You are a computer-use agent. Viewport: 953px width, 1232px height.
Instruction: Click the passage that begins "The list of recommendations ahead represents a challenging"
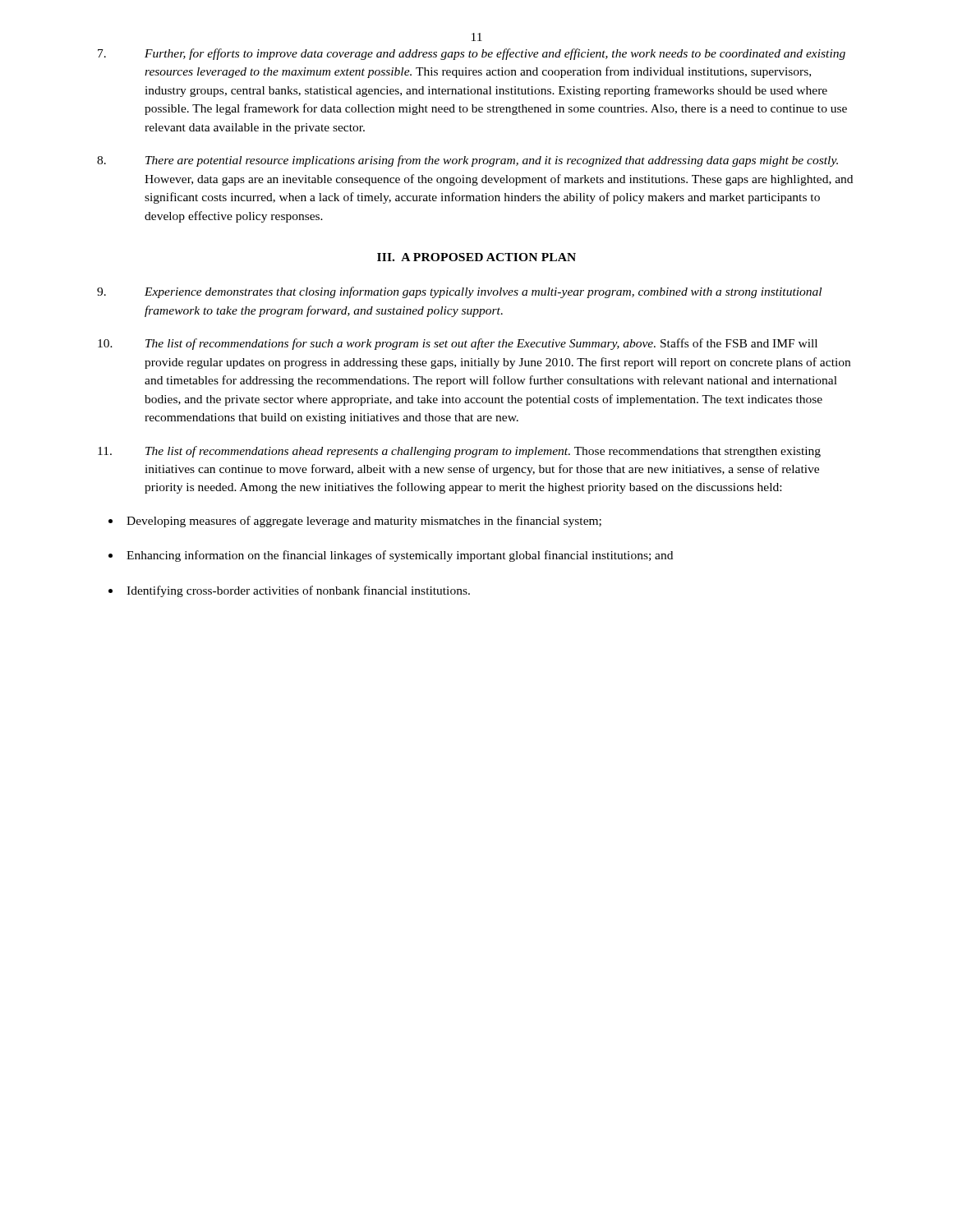click(x=476, y=469)
